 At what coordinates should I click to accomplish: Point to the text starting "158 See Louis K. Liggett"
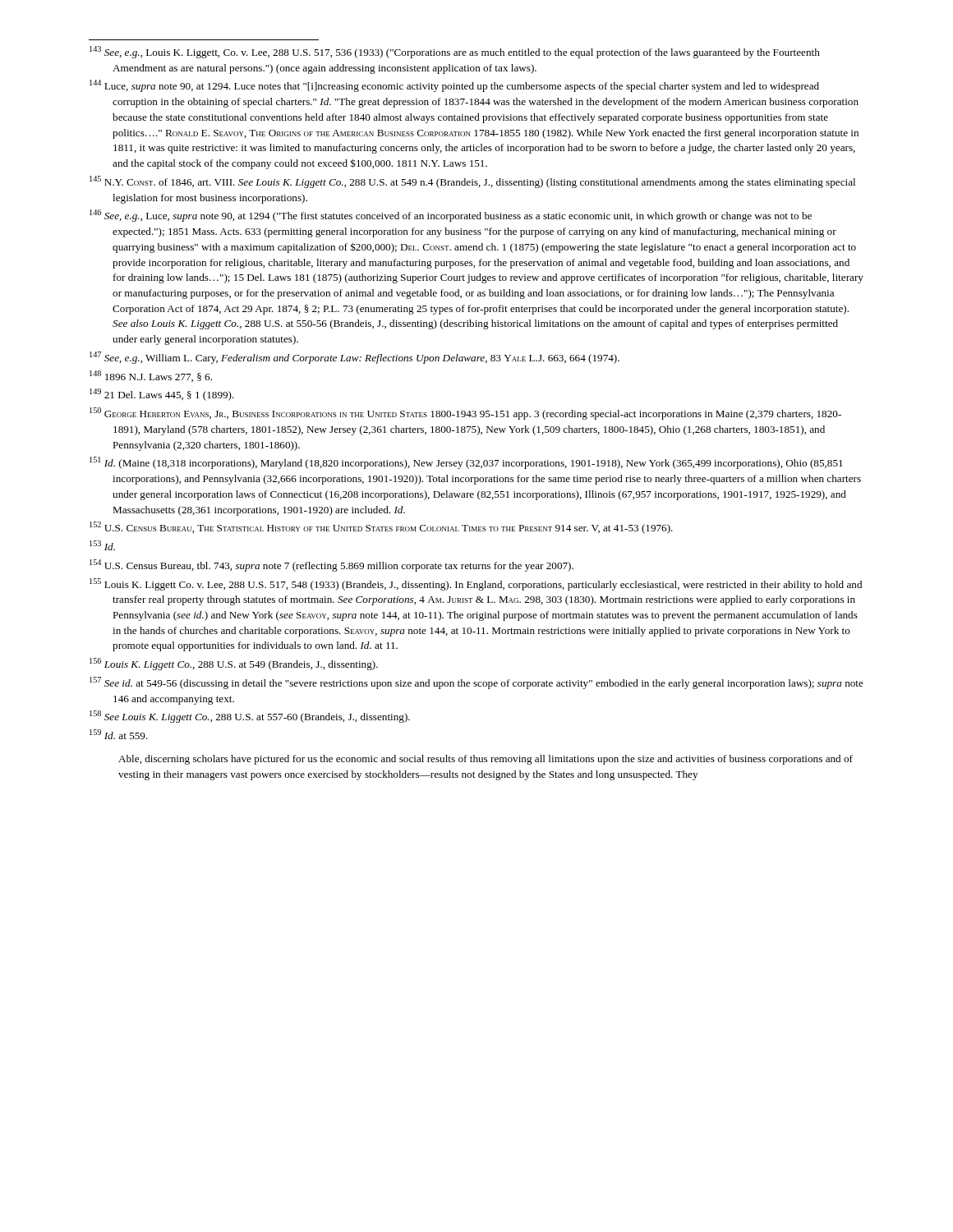tap(250, 717)
